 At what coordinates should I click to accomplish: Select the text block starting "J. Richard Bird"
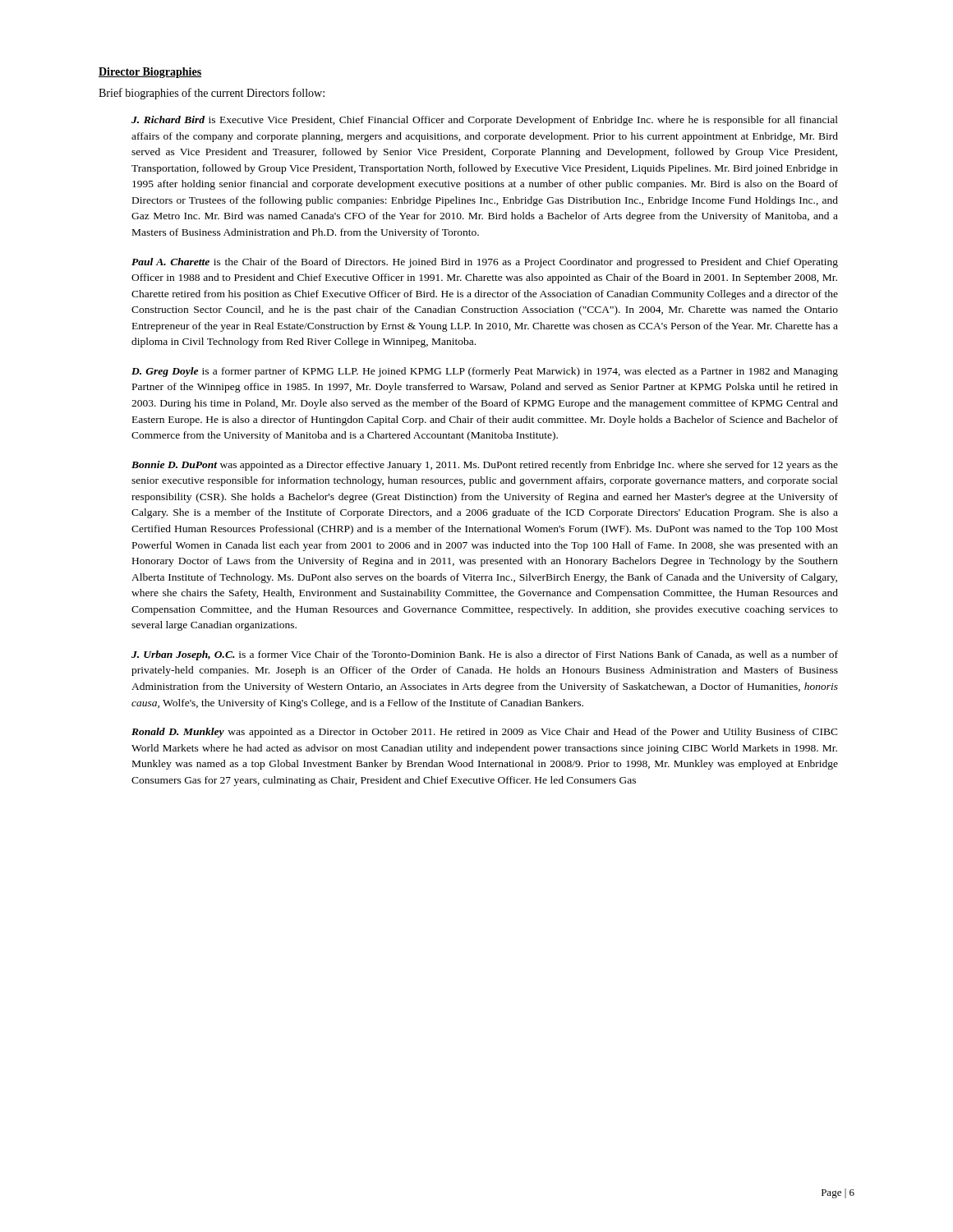(485, 176)
